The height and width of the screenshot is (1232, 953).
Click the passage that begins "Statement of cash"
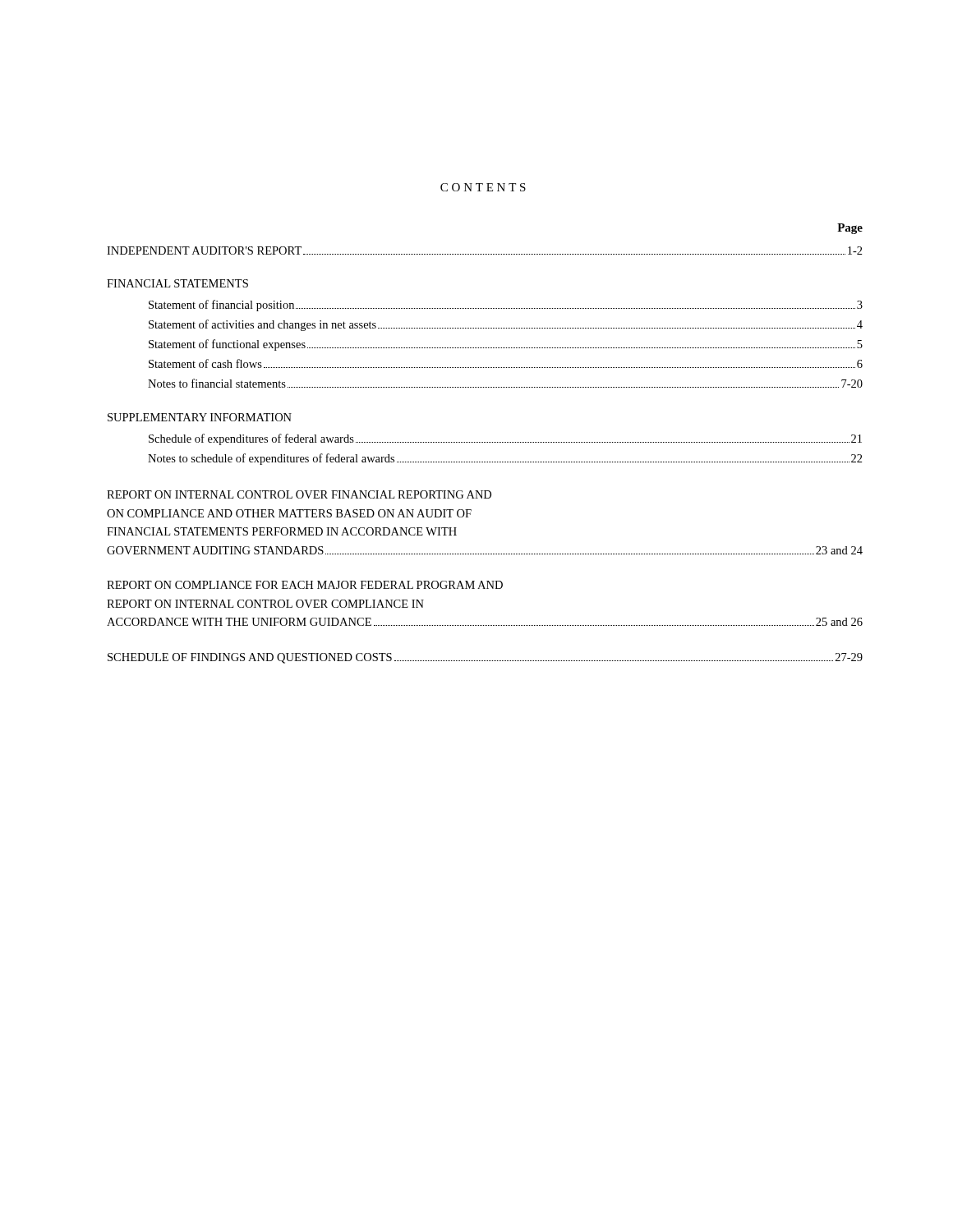click(505, 364)
